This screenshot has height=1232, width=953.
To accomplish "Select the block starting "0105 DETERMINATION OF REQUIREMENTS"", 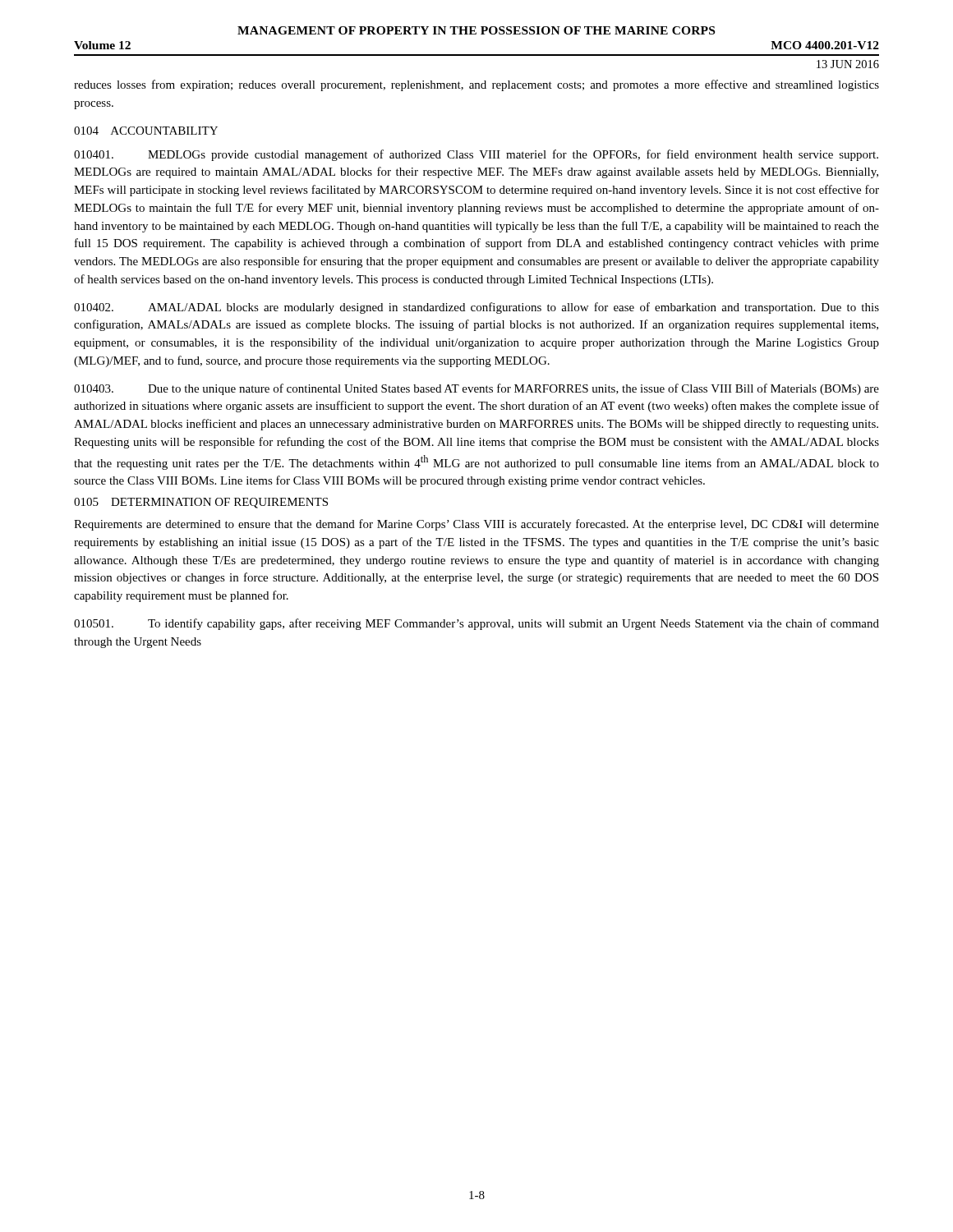I will tap(201, 502).
